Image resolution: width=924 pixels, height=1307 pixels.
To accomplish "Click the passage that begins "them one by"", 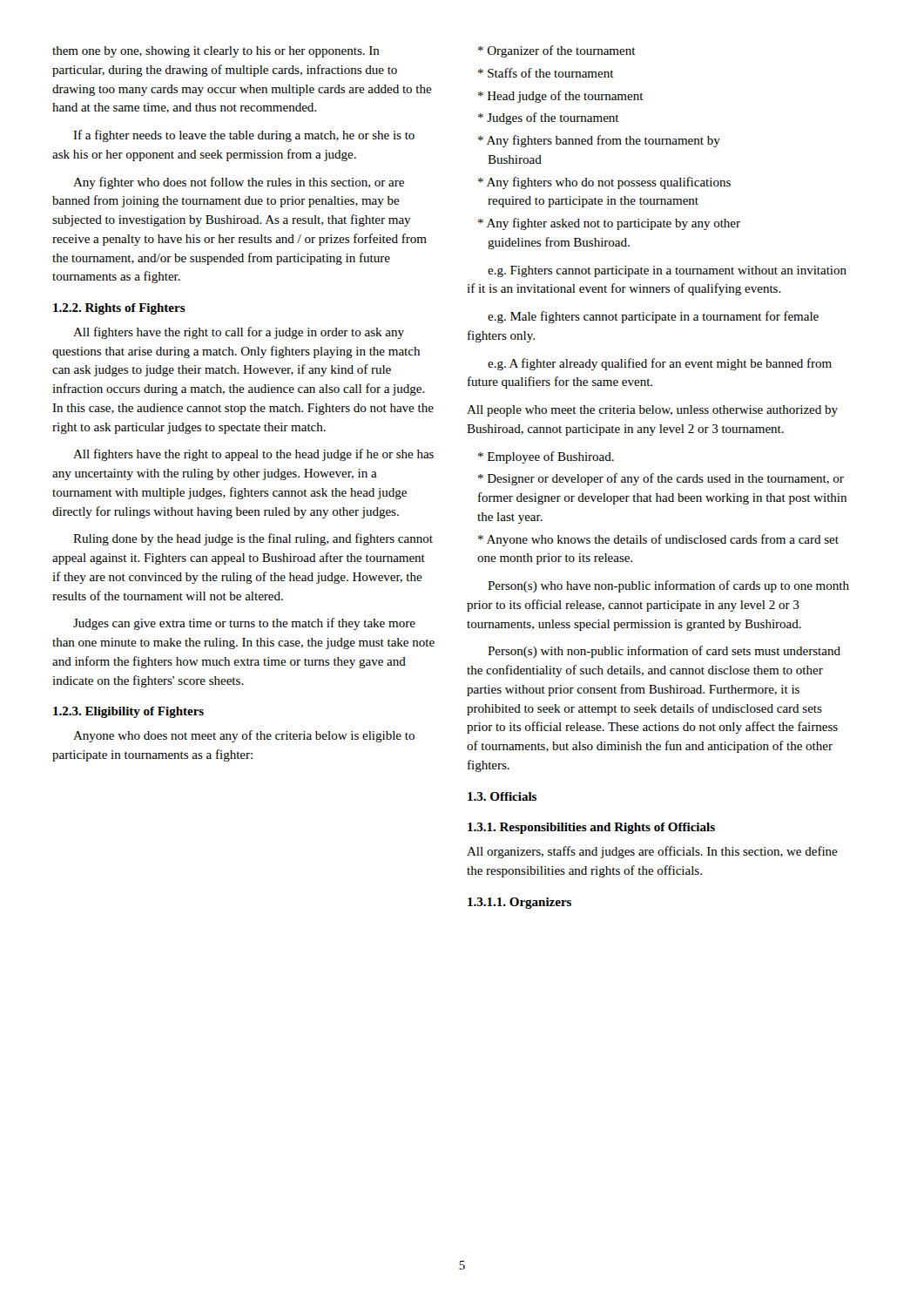I will (244, 80).
